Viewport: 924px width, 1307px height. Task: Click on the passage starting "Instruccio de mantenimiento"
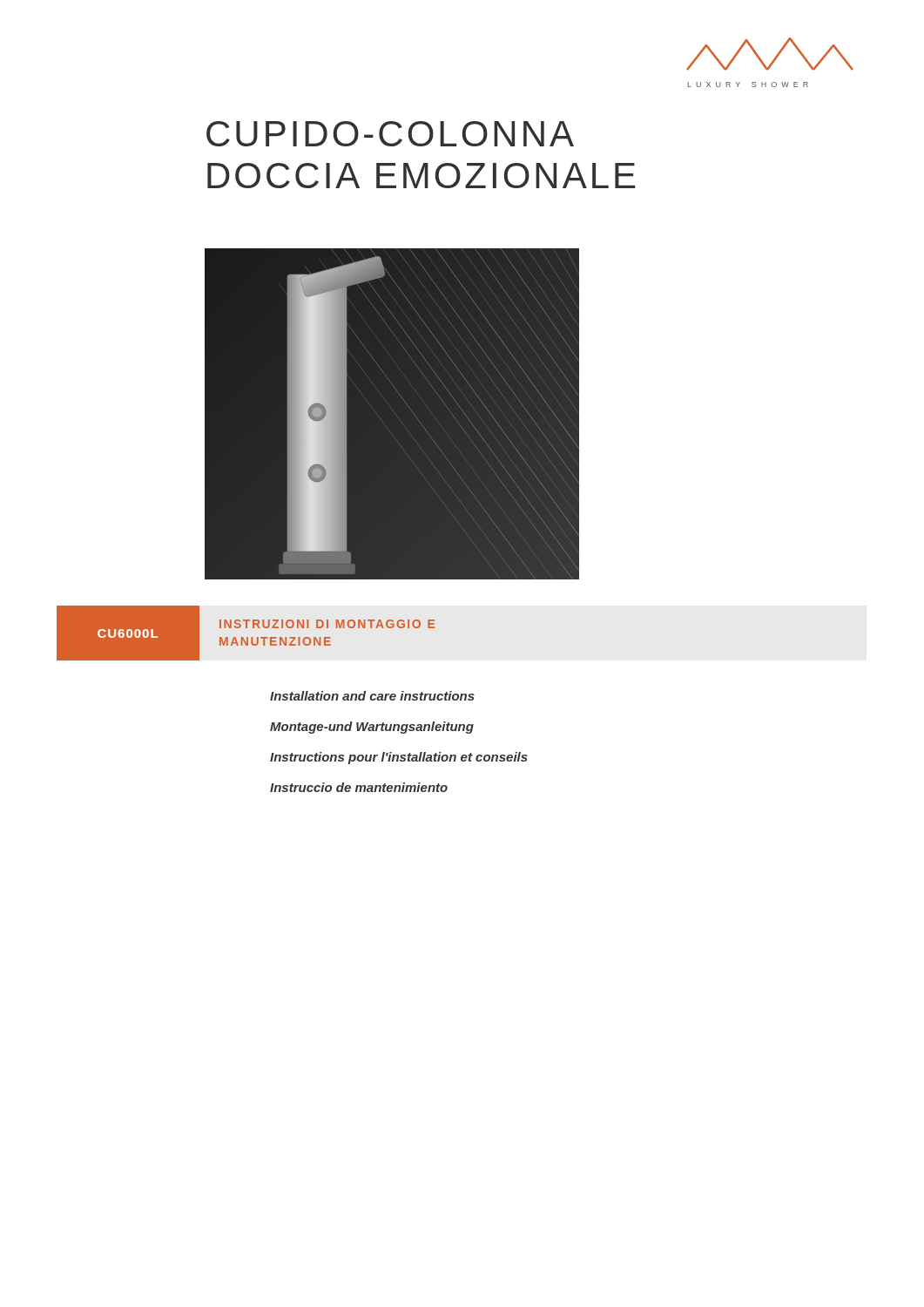point(359,787)
